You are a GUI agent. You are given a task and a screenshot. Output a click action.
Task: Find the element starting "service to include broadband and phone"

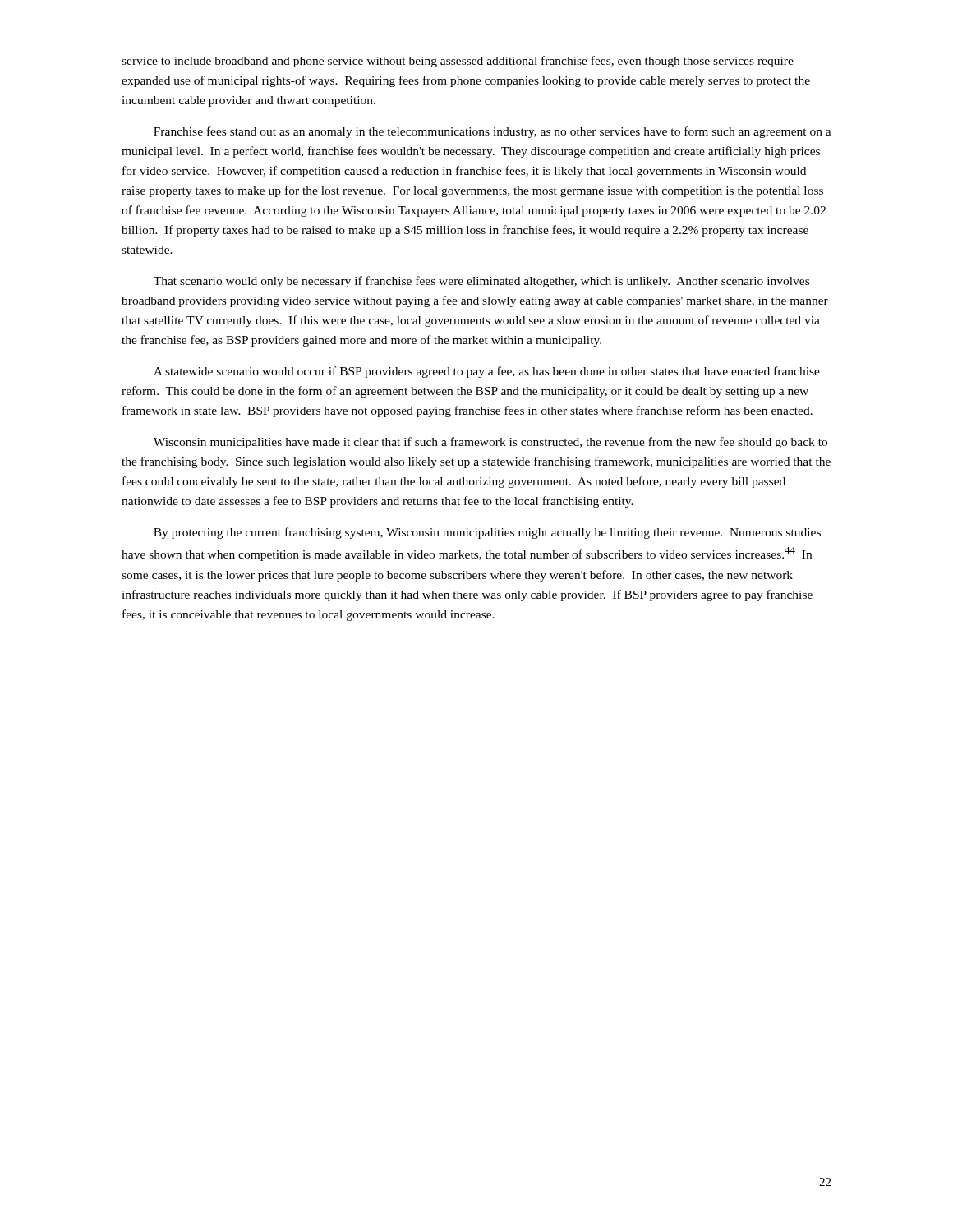coord(476,81)
